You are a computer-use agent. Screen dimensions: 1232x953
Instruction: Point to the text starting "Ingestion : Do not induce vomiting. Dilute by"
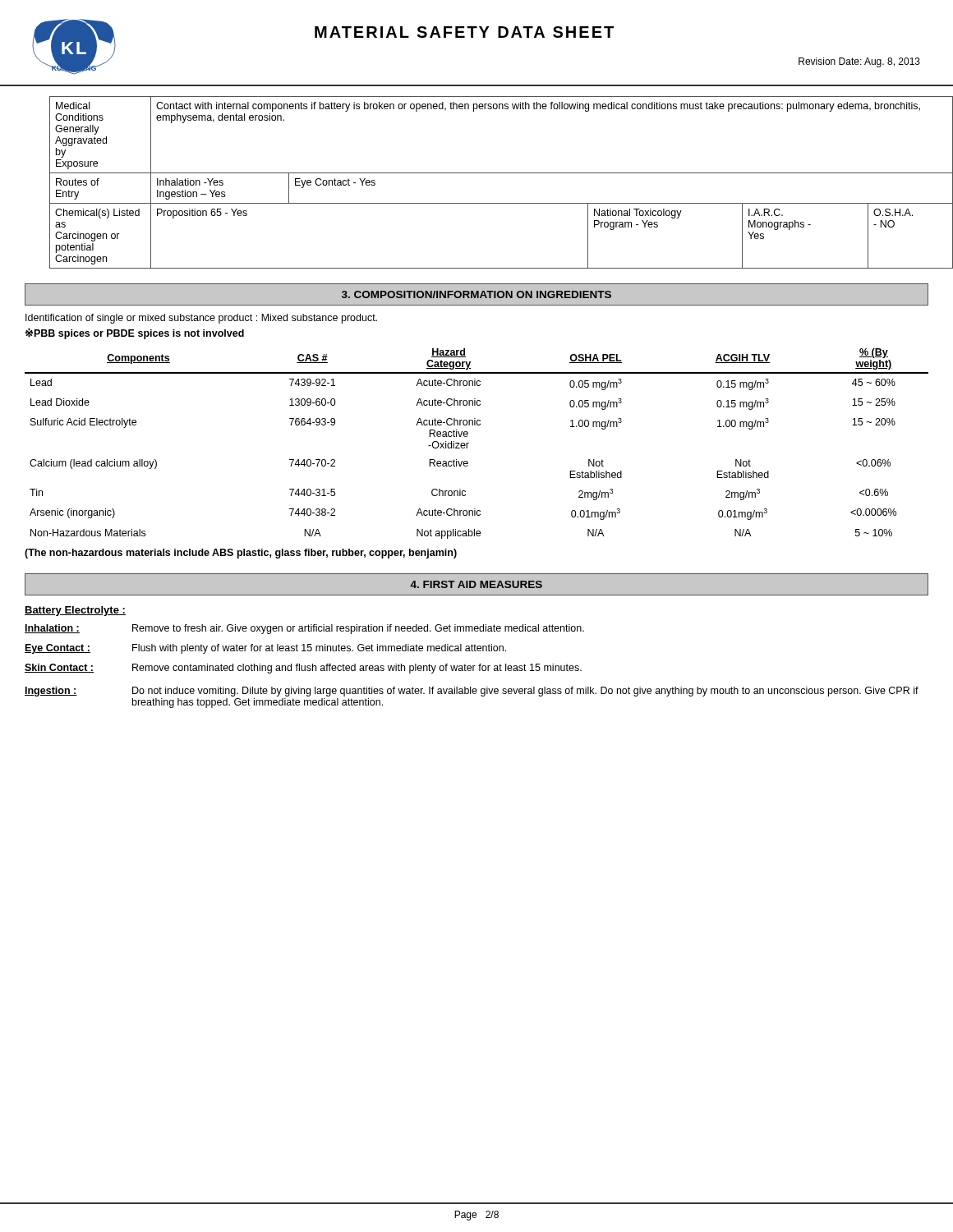(476, 696)
